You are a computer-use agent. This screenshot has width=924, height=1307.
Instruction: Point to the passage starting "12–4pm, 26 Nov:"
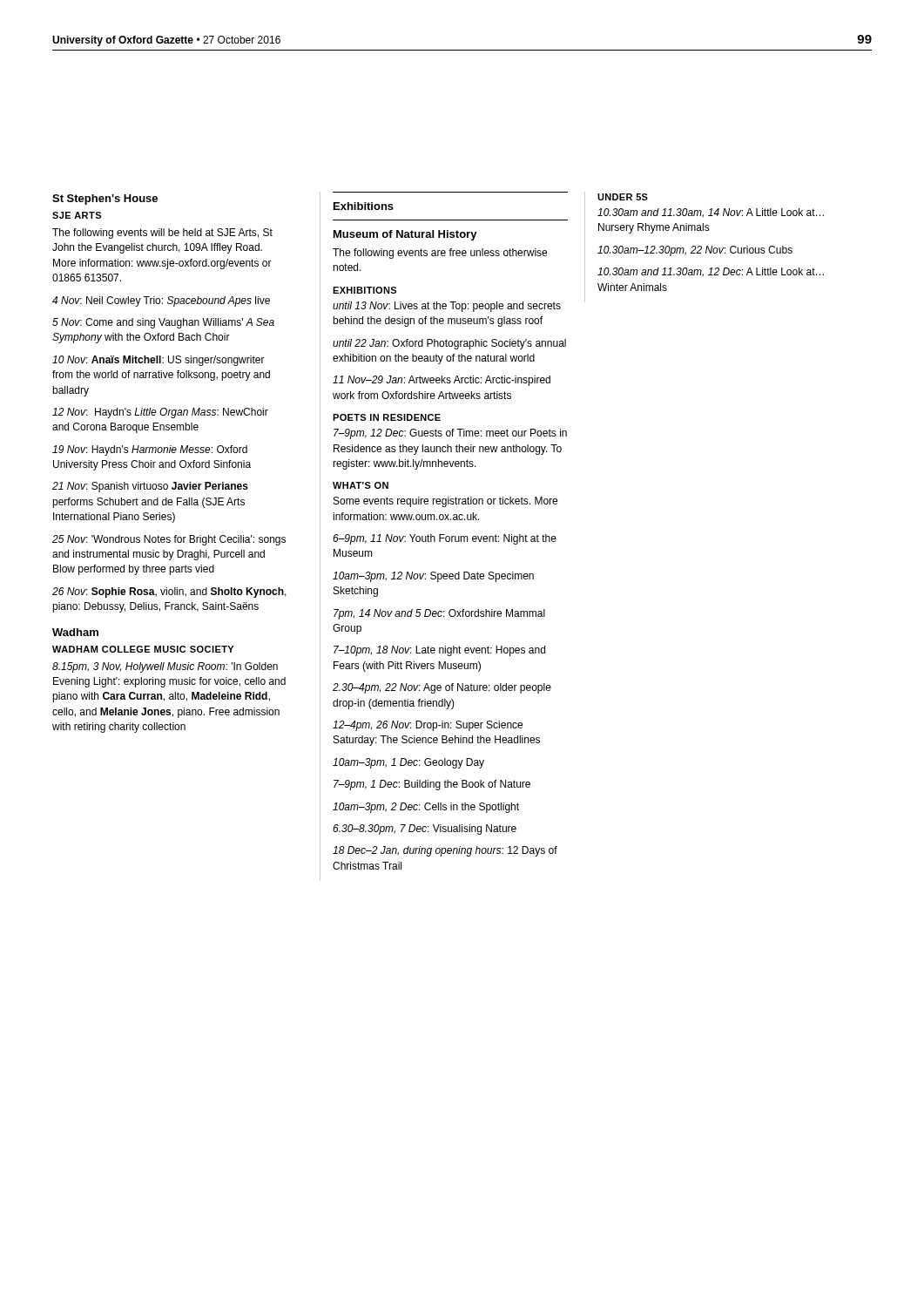click(x=437, y=733)
